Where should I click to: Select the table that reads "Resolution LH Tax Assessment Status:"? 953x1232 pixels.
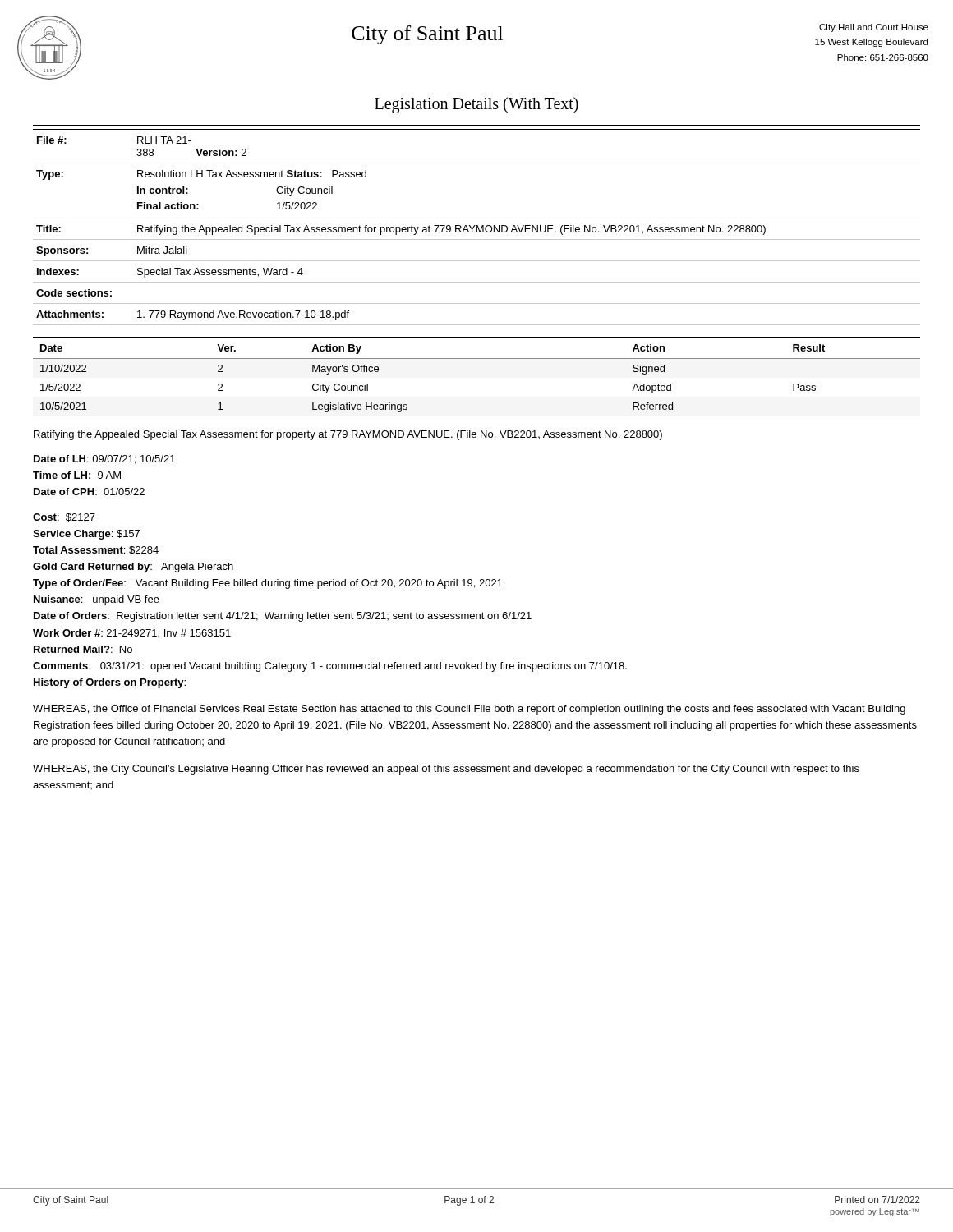[x=476, y=227]
